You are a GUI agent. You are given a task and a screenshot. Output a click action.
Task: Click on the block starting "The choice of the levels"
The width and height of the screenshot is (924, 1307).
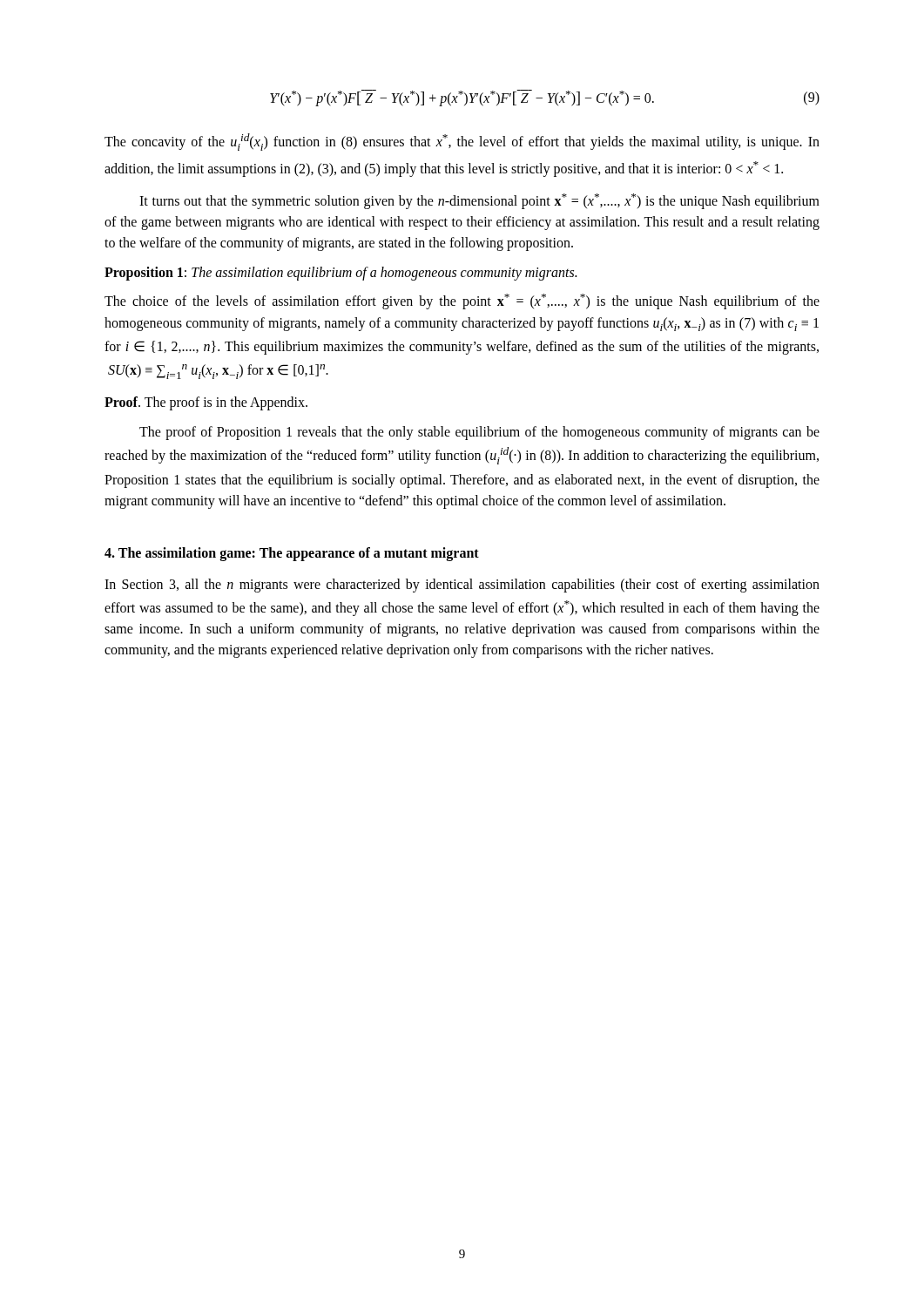pyautogui.click(x=462, y=336)
